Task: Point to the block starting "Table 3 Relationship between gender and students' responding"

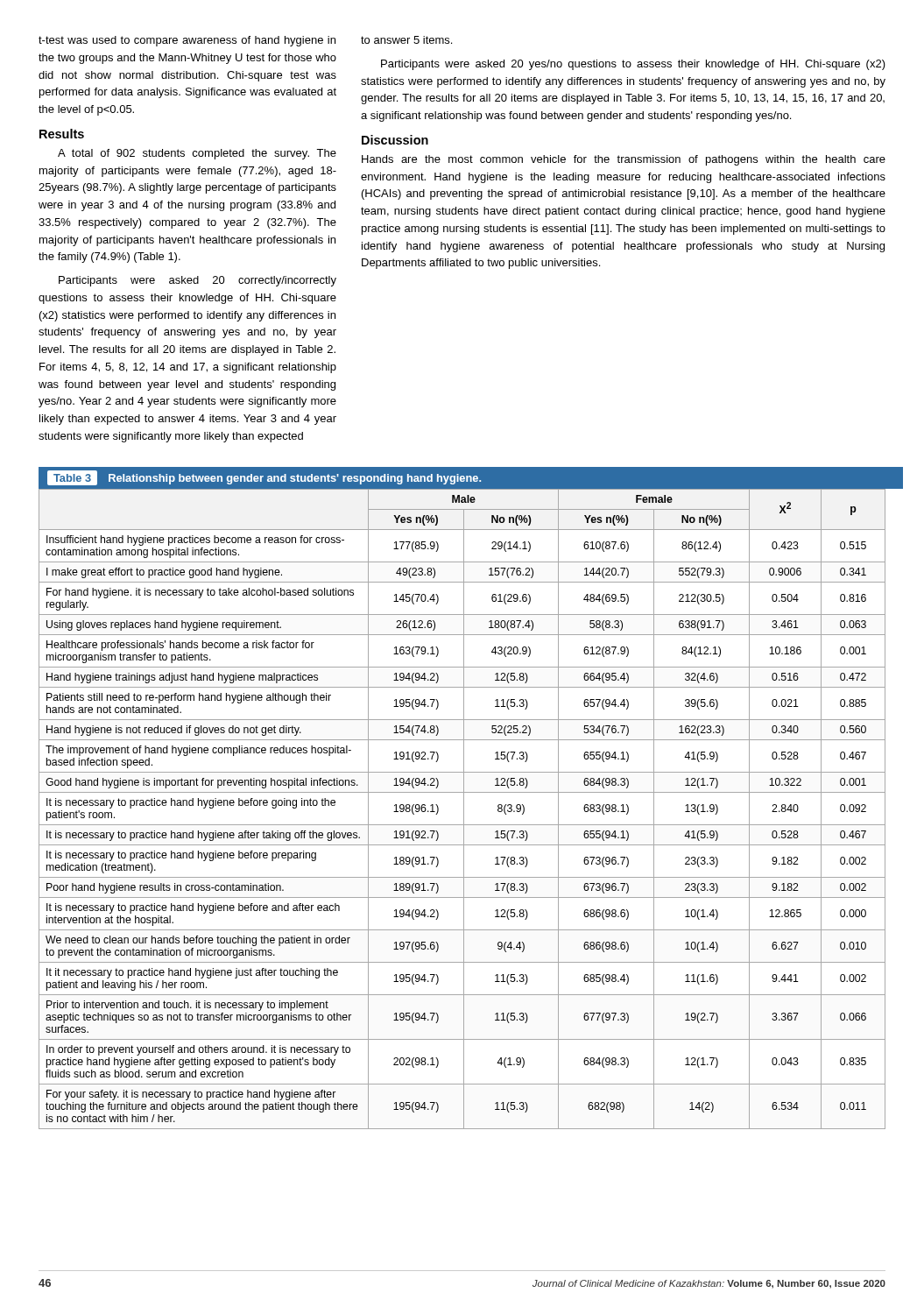Action: 264,477
